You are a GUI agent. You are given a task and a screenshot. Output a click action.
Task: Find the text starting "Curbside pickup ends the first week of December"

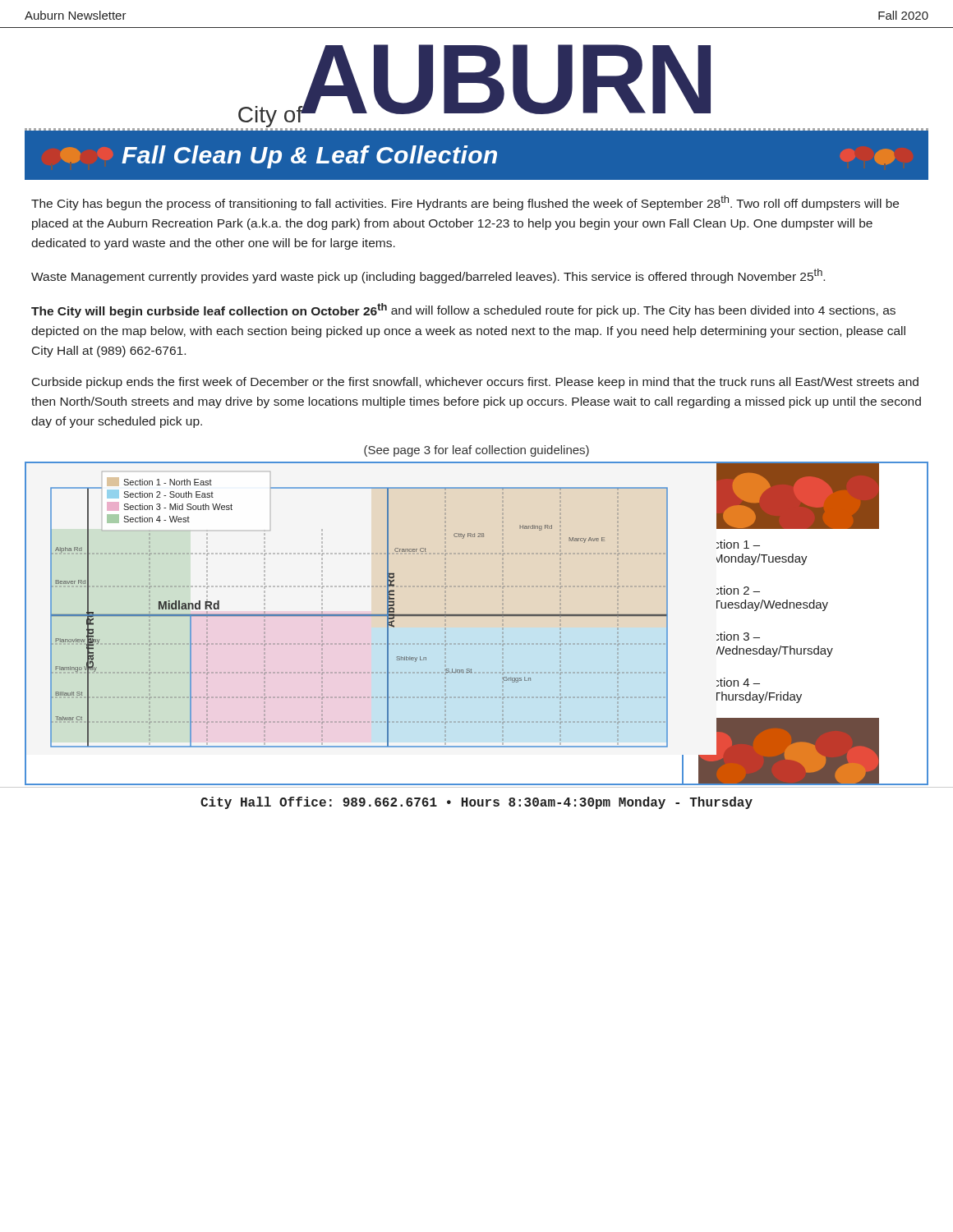tap(476, 401)
